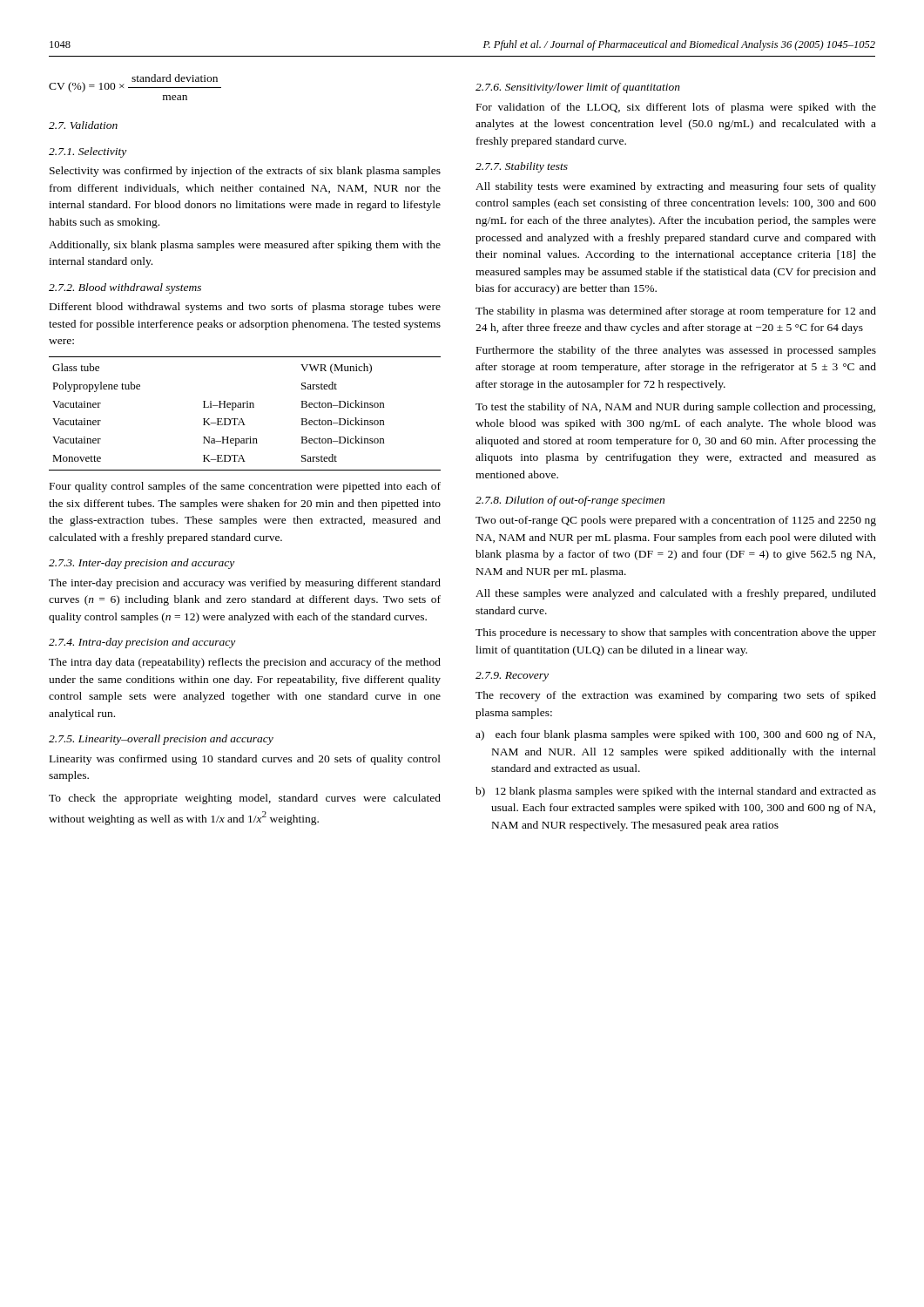Click where it says "2.7.4. Intra-day precision and accuracy"
The image size is (924, 1307).
pos(142,642)
